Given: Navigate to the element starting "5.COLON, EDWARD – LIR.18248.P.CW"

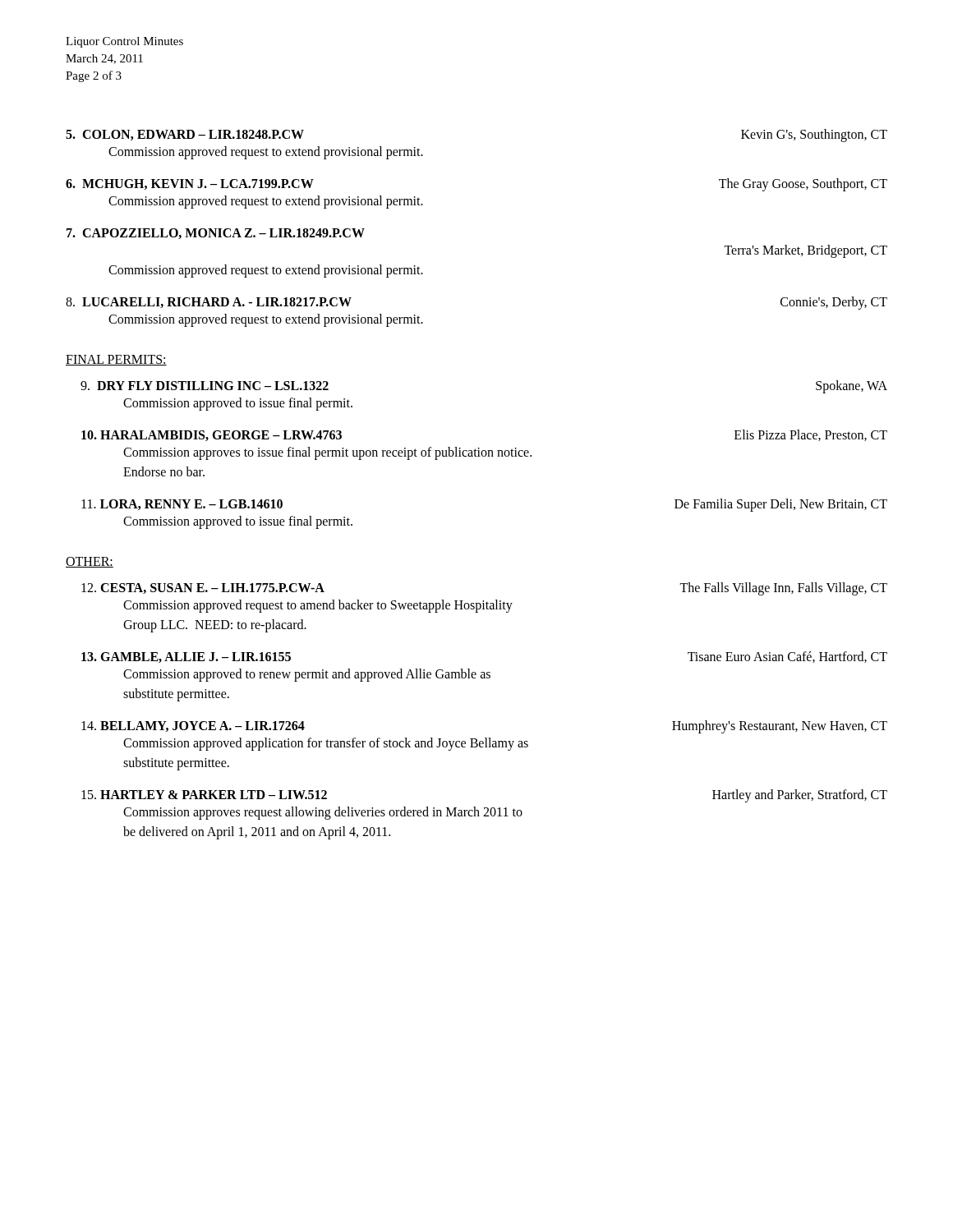Looking at the screenshot, I should point(175,135).
